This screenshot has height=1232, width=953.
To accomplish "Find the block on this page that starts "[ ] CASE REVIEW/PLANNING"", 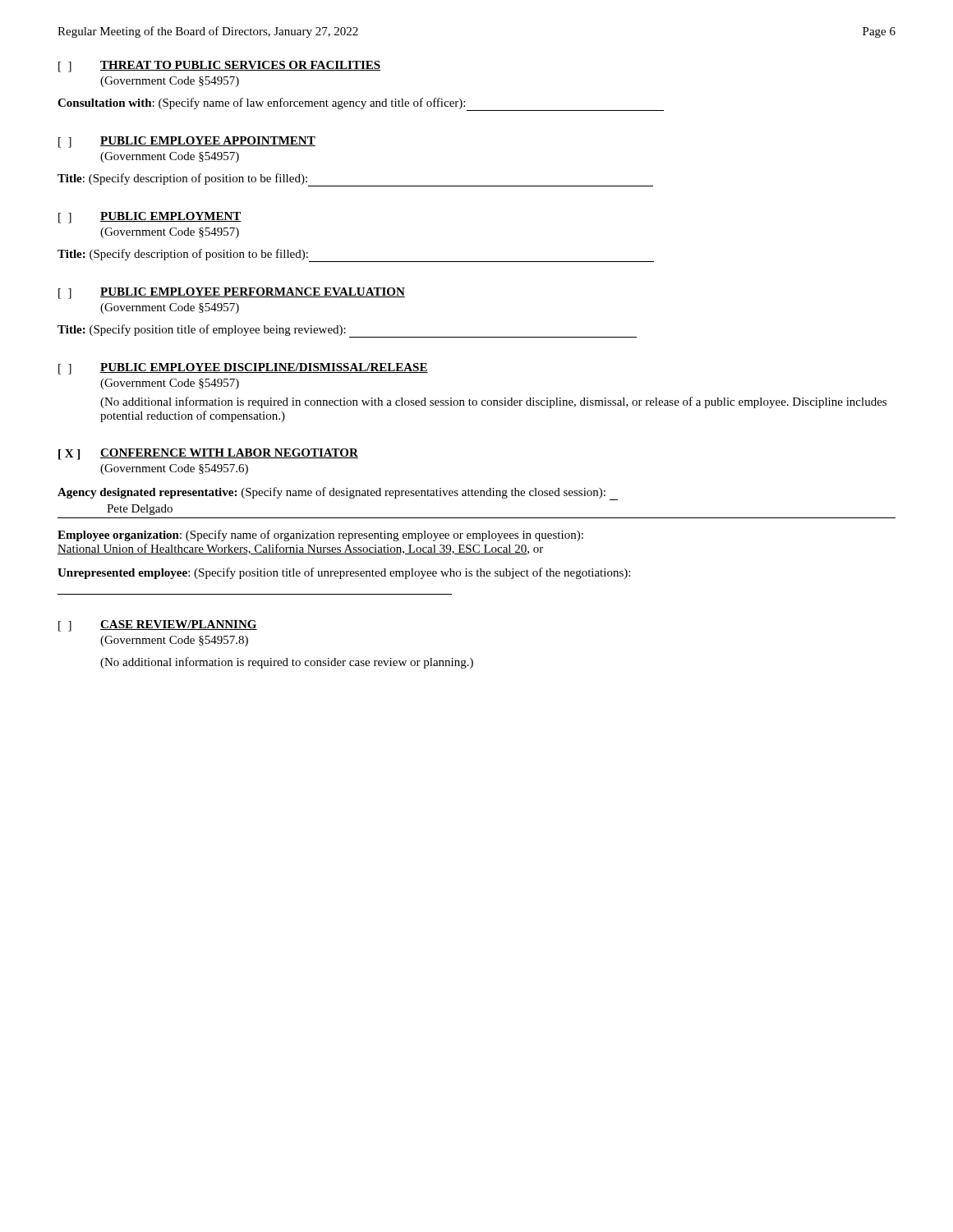I will click(158, 626).
